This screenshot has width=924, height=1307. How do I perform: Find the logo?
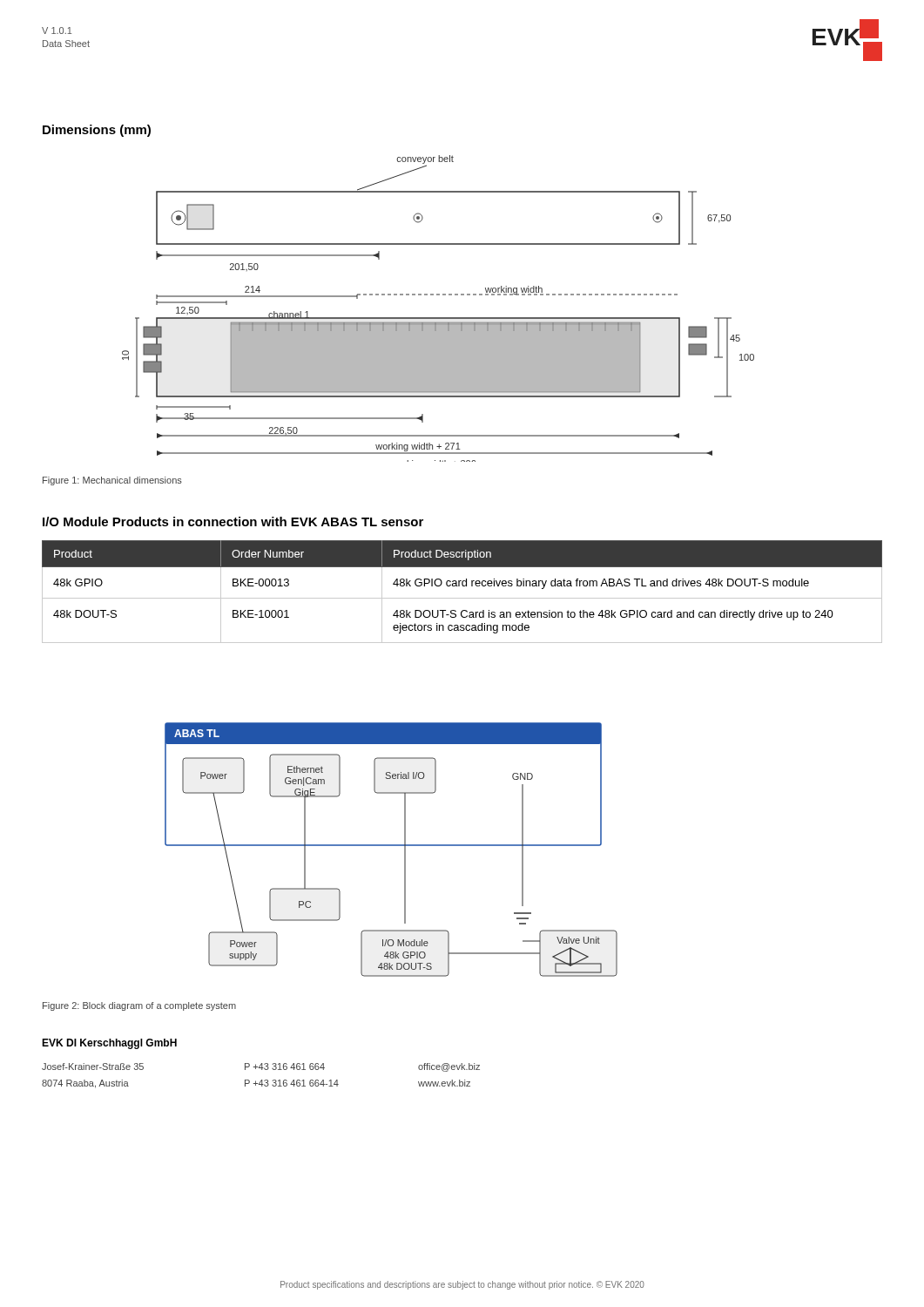tap(847, 44)
